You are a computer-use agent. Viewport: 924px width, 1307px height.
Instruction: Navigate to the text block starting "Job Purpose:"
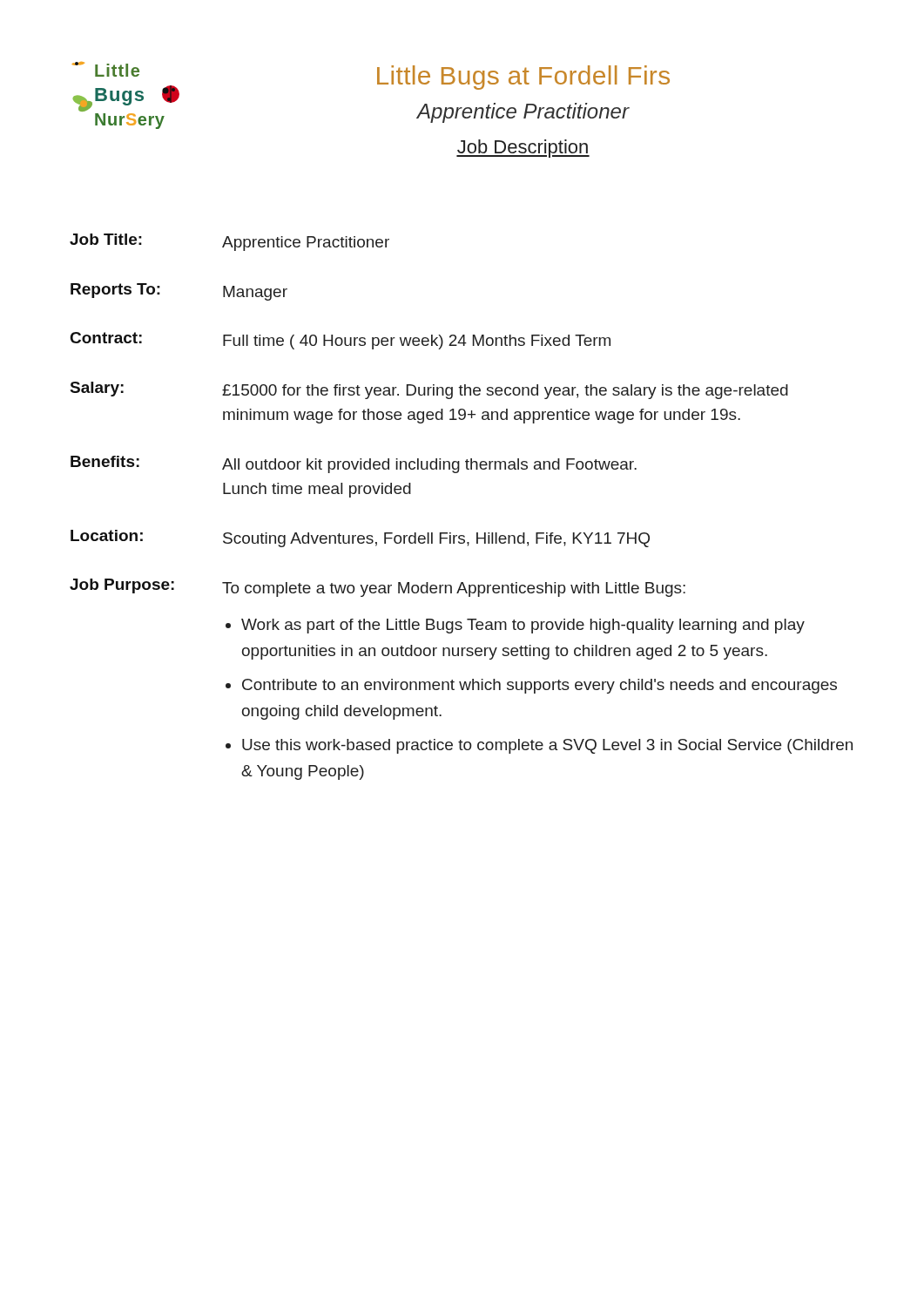pos(123,584)
